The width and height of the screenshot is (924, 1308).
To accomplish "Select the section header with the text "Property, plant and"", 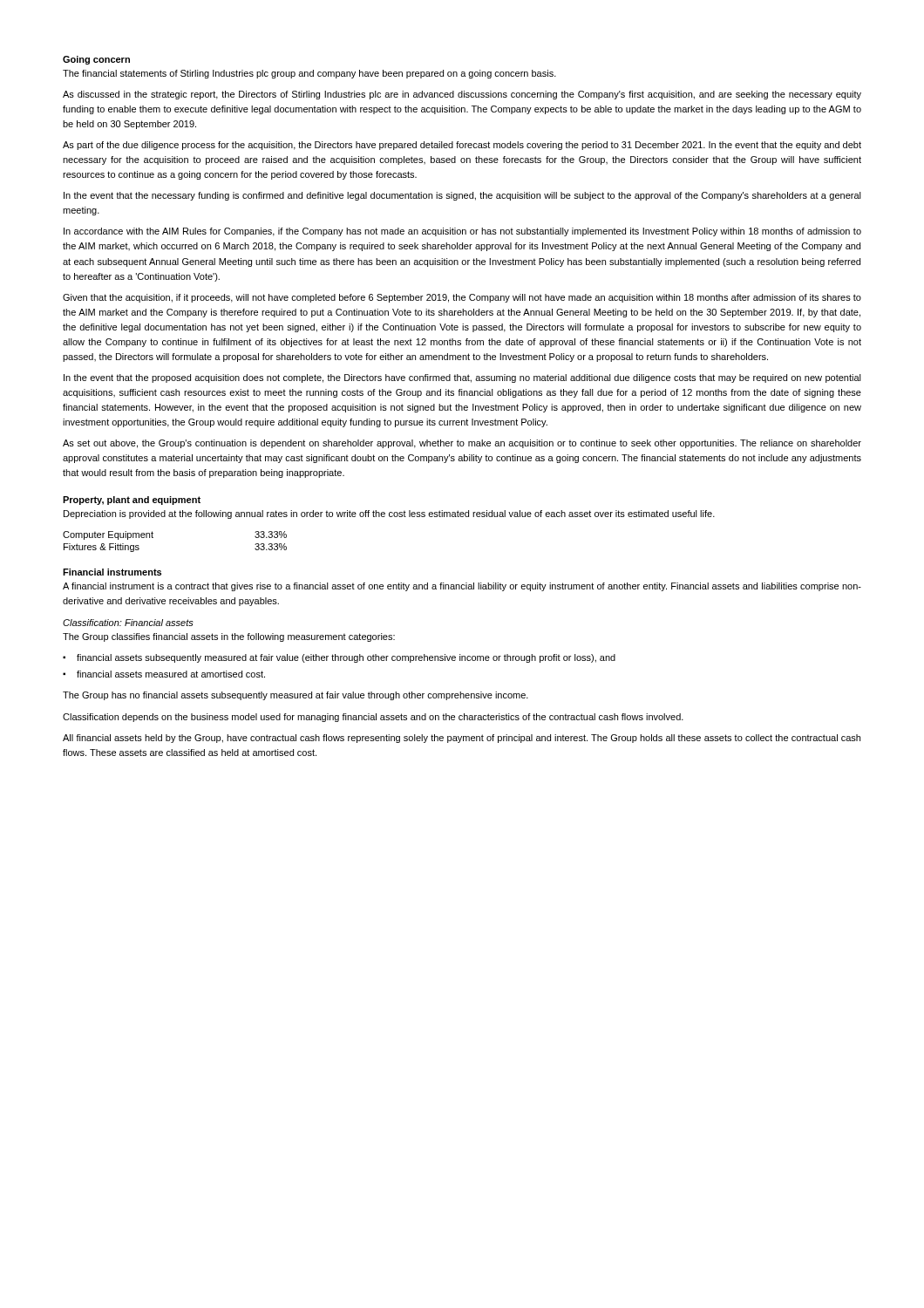I will pos(132,500).
